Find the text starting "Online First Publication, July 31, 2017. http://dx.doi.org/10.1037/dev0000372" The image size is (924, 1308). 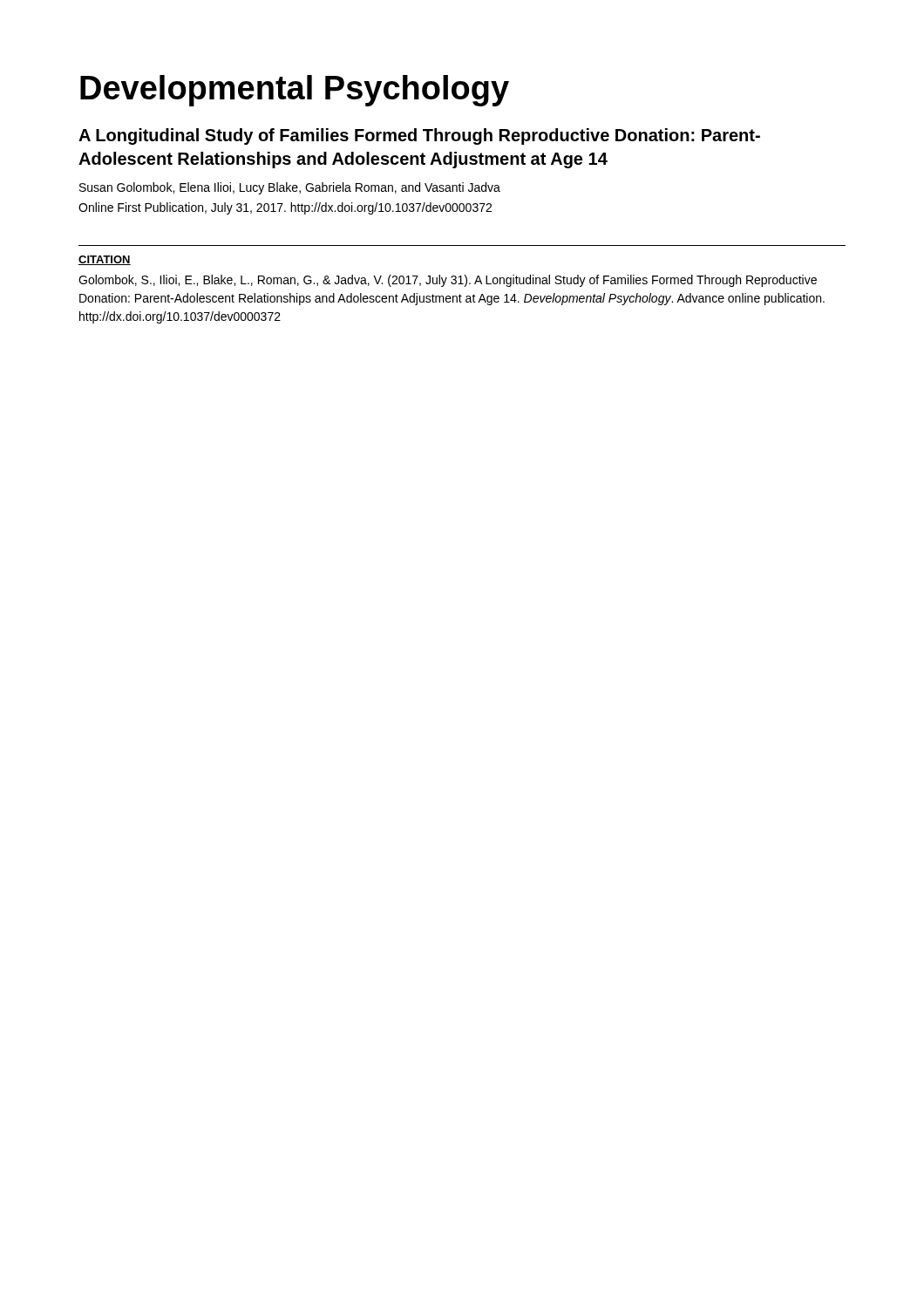462,208
